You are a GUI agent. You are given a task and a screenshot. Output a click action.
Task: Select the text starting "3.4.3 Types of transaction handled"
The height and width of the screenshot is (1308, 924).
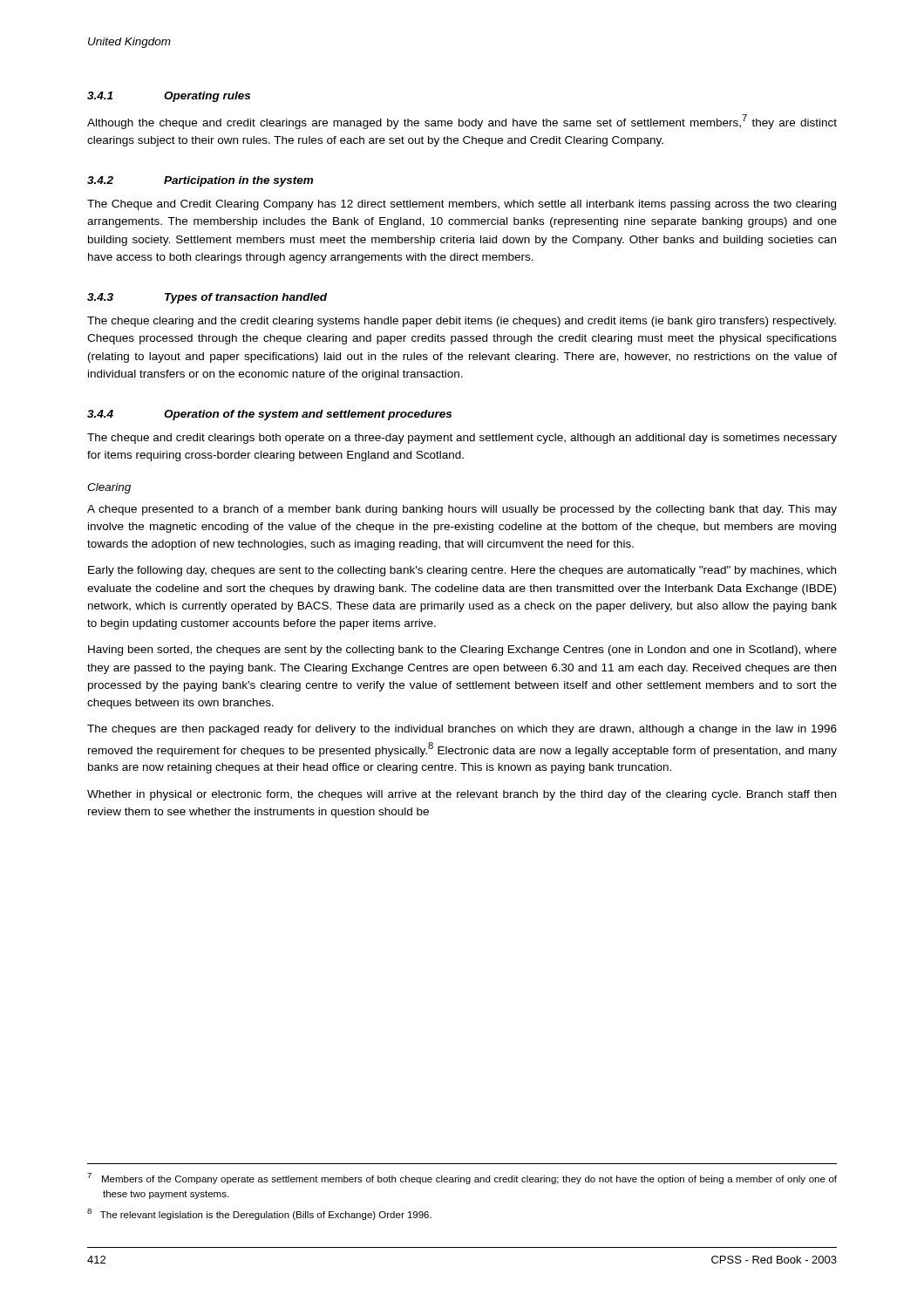point(207,297)
